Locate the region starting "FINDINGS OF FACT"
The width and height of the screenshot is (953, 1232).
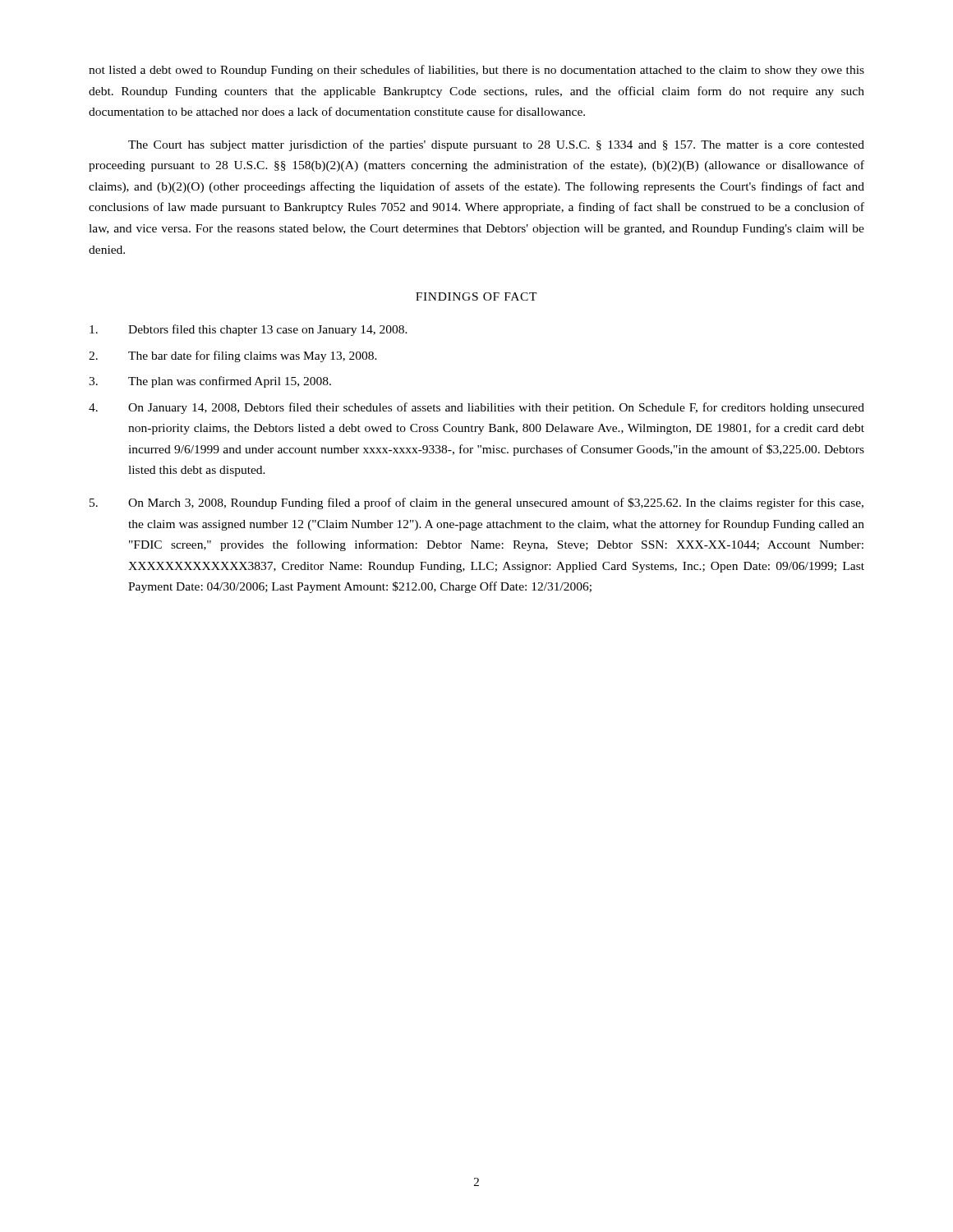click(476, 296)
